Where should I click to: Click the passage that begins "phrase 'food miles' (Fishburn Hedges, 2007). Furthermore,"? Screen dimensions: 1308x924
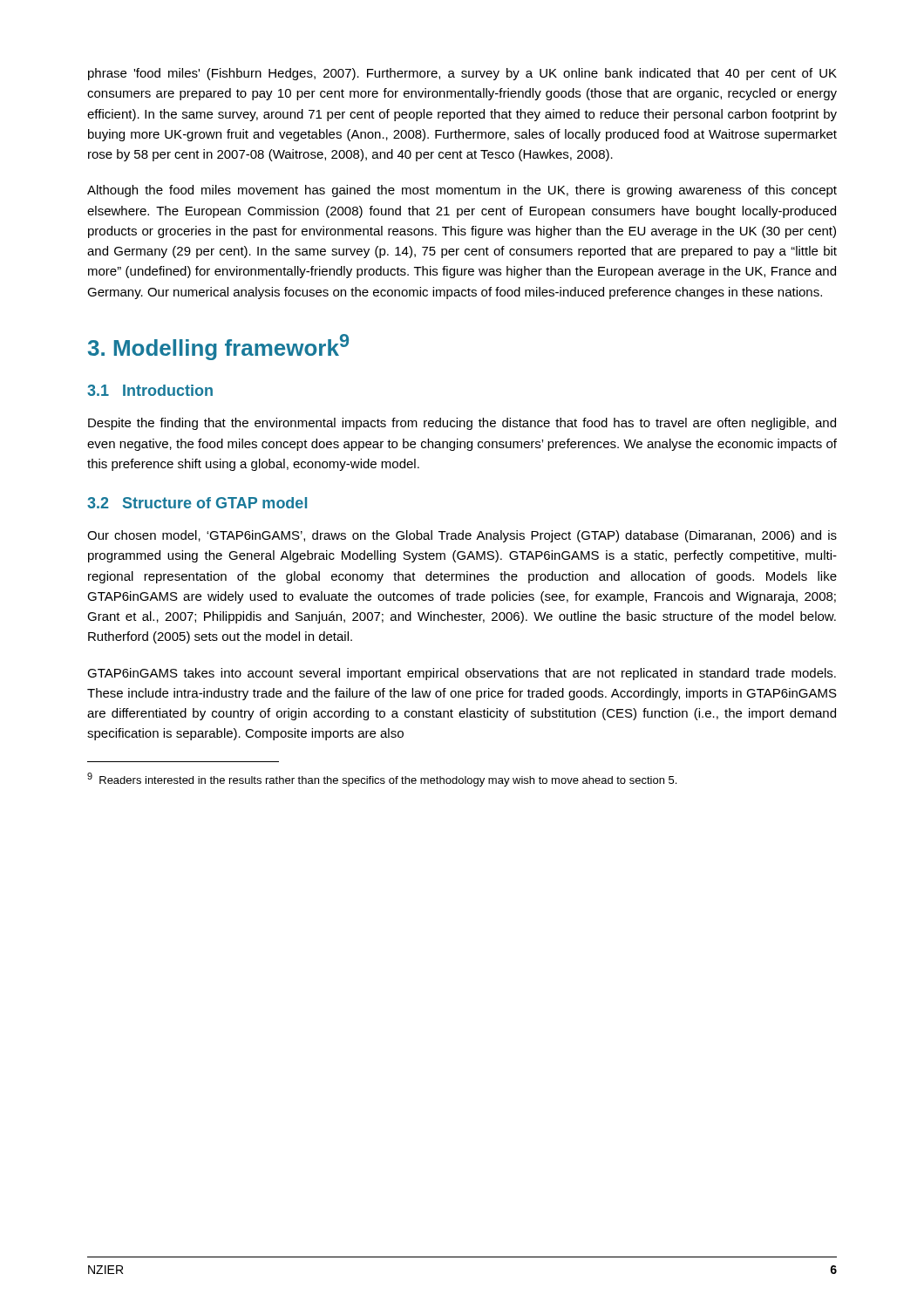[462, 113]
